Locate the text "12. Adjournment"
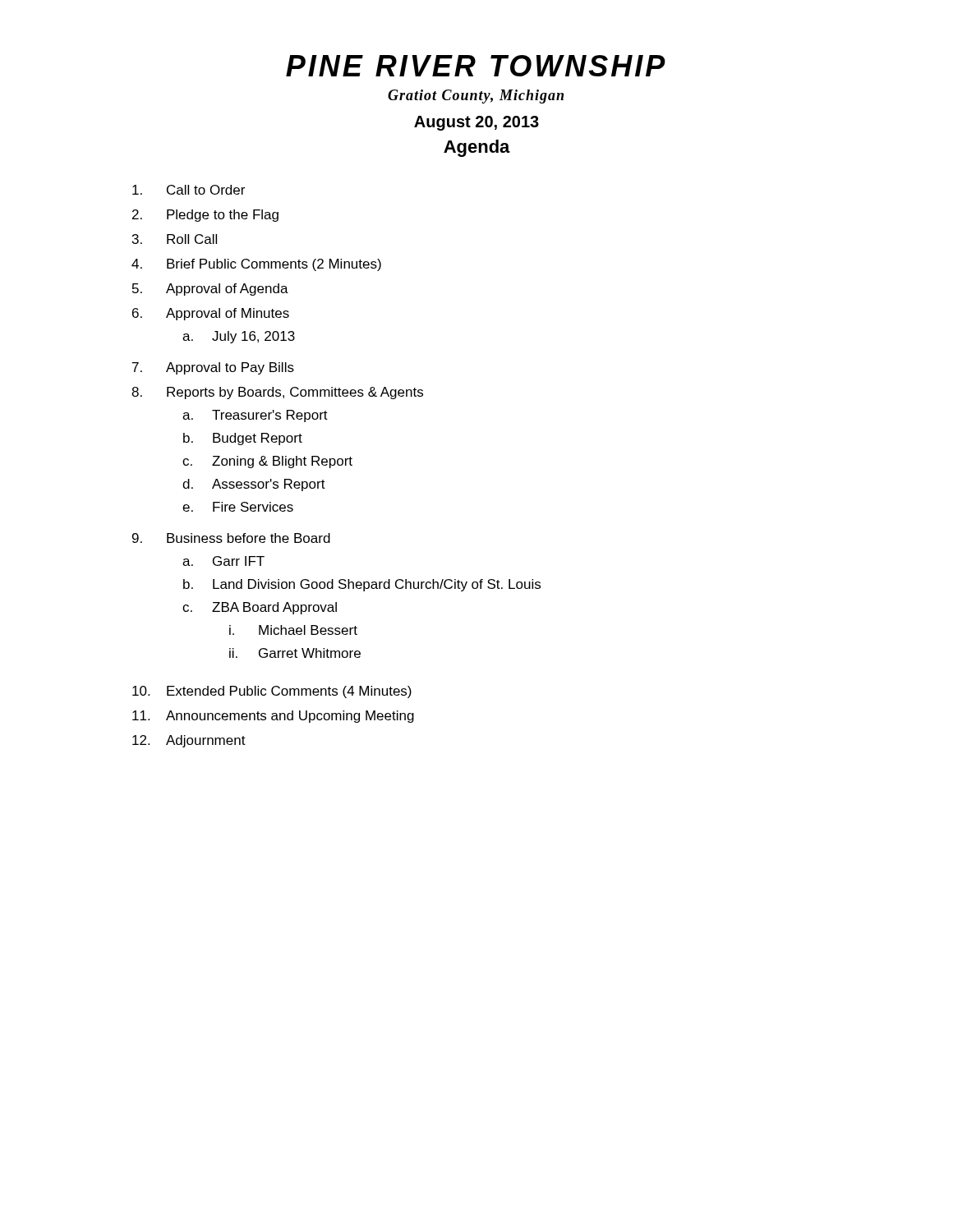Image resolution: width=953 pixels, height=1232 pixels. 188,741
